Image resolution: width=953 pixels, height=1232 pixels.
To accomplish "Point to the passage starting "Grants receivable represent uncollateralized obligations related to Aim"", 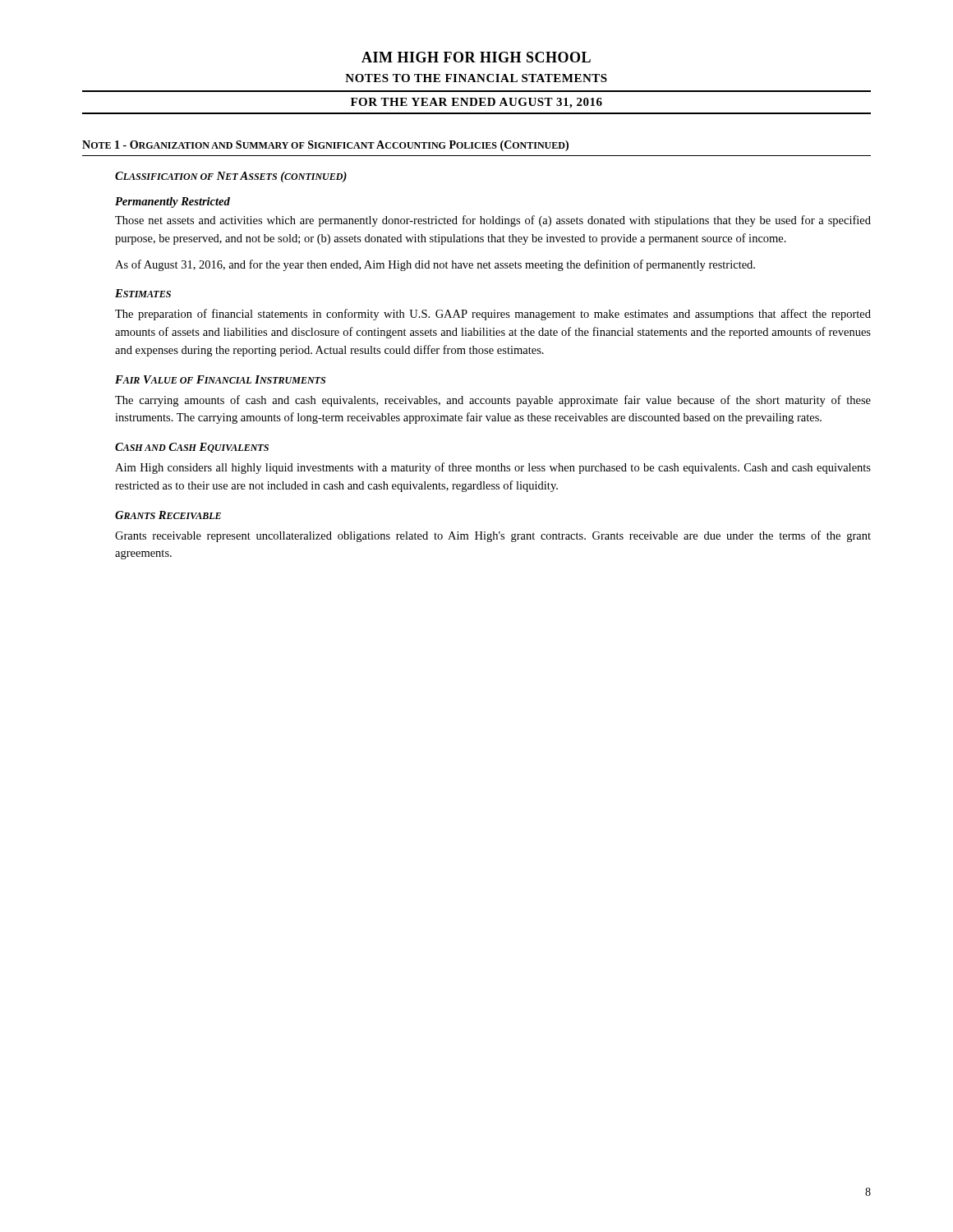I will (493, 544).
